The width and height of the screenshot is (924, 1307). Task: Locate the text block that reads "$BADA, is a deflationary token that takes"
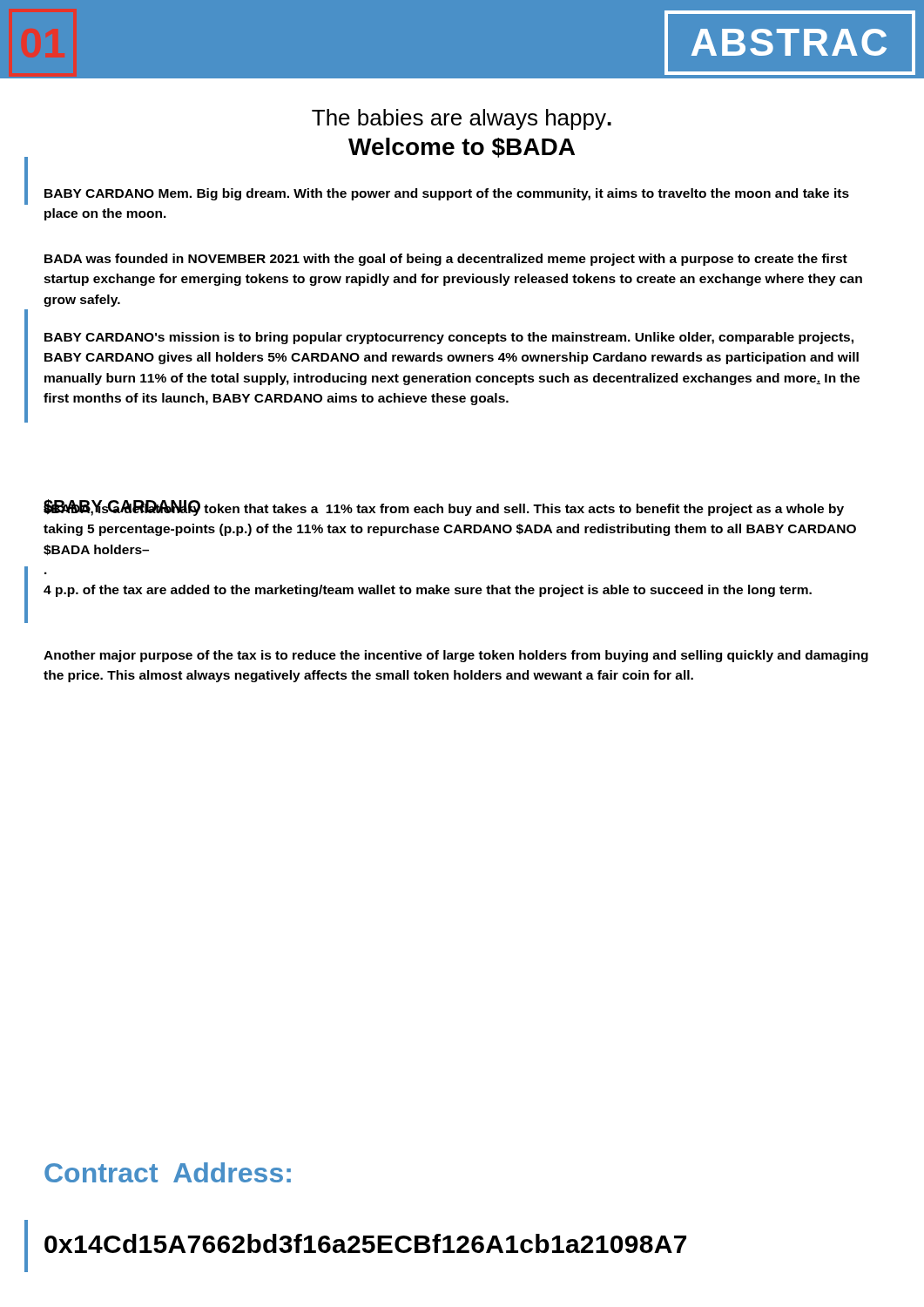(x=444, y=508)
